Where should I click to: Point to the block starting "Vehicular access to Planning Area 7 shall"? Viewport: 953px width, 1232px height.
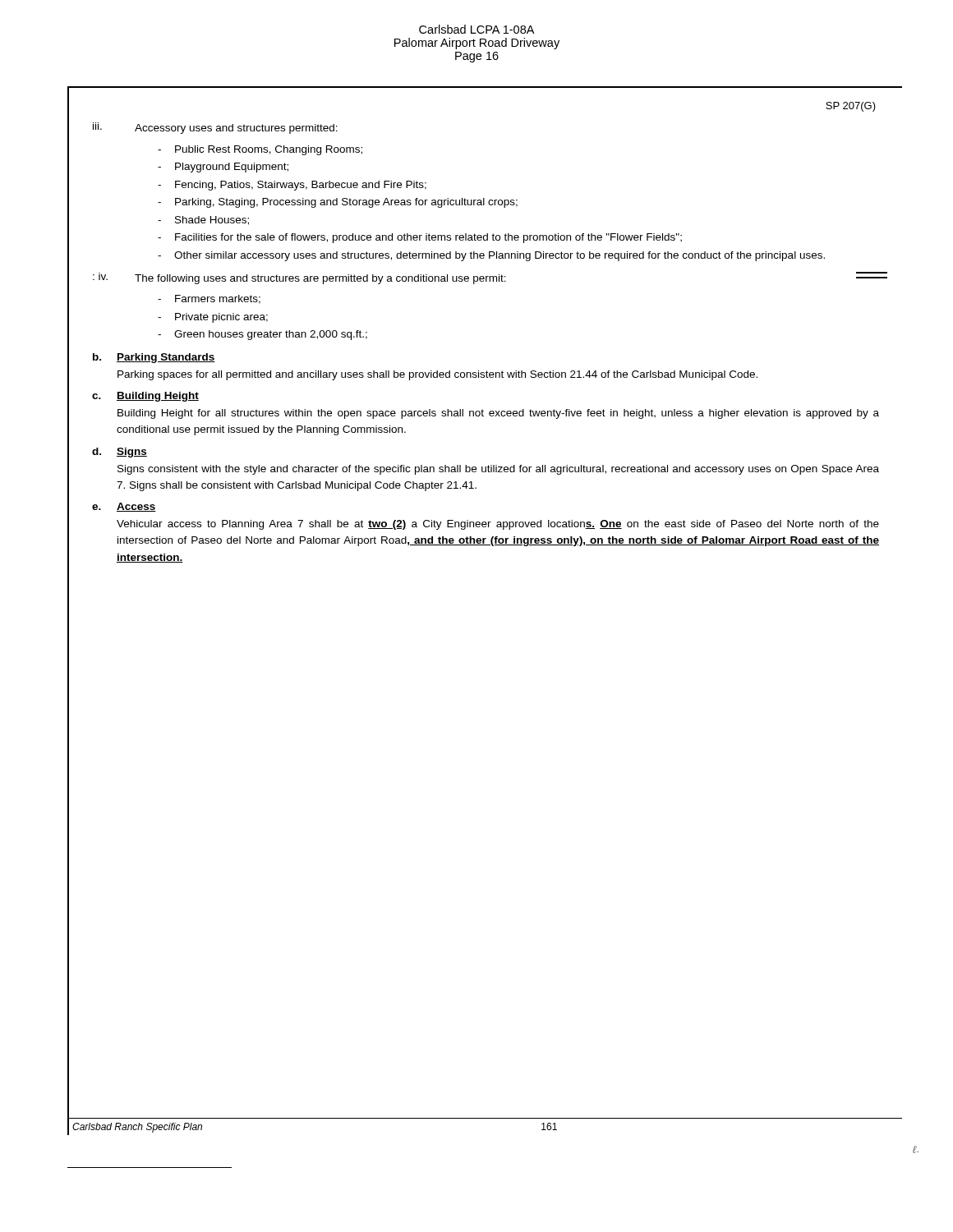pos(498,540)
